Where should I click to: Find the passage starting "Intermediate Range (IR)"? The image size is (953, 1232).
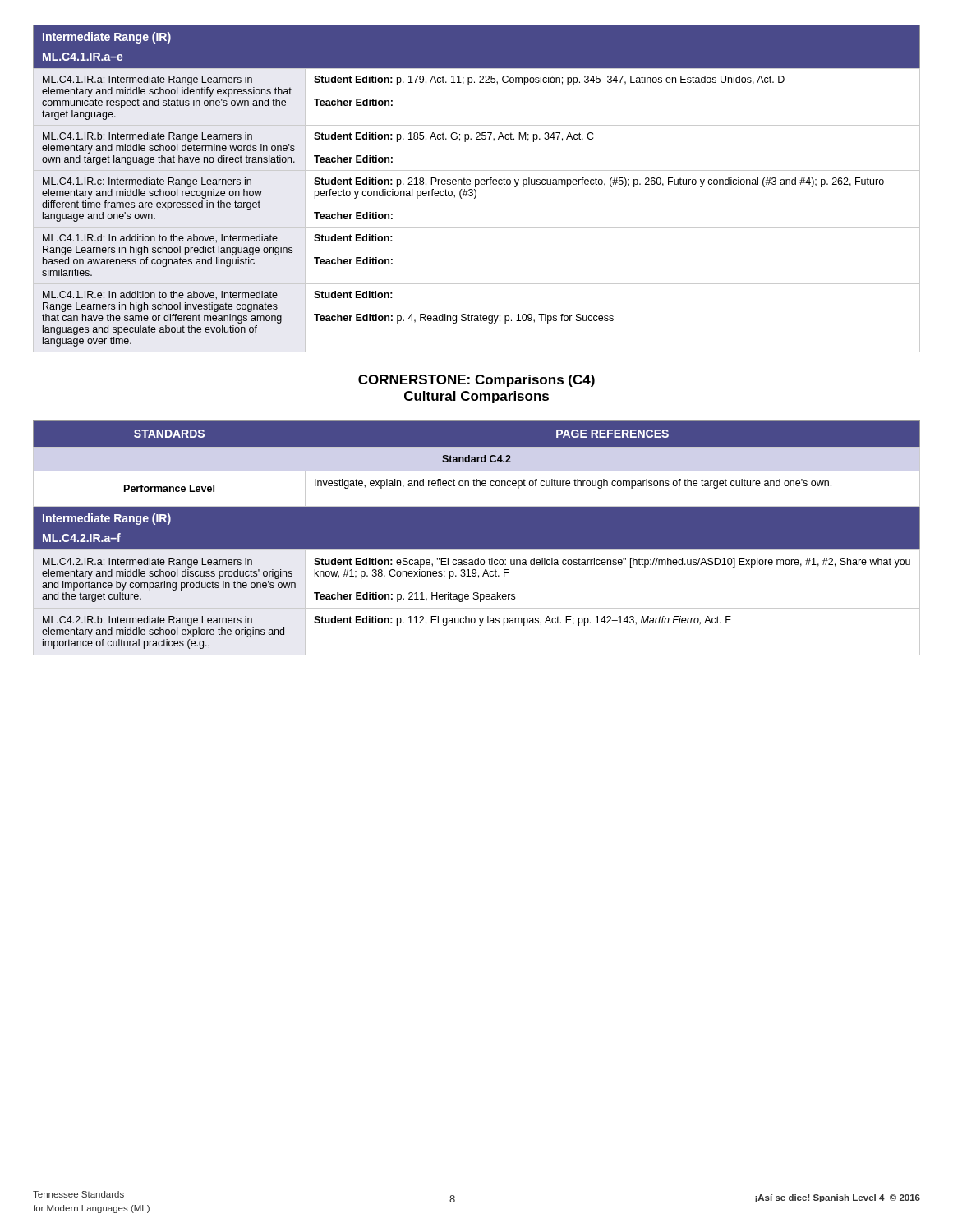click(x=476, y=340)
